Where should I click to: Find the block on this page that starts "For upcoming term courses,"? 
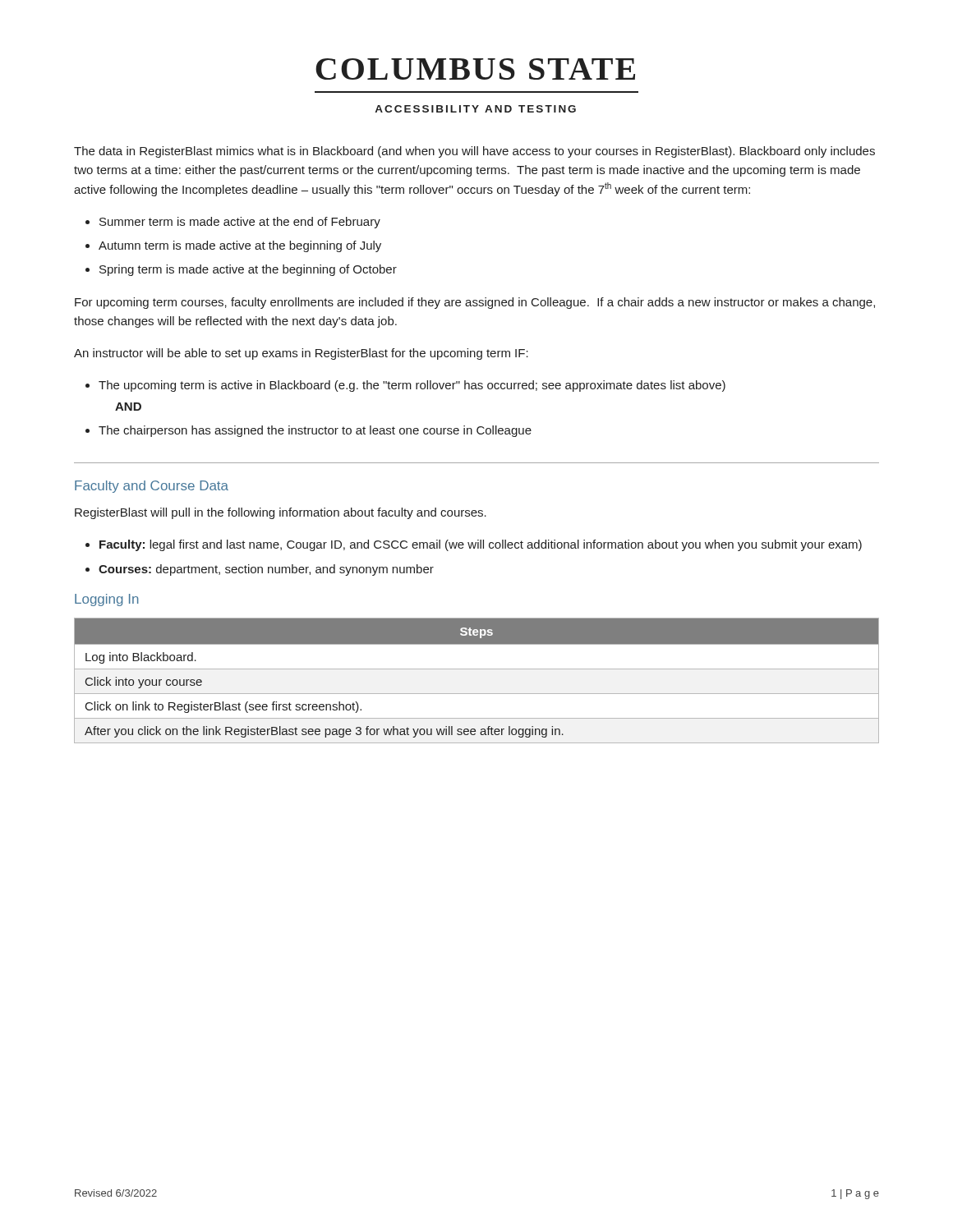tap(475, 311)
